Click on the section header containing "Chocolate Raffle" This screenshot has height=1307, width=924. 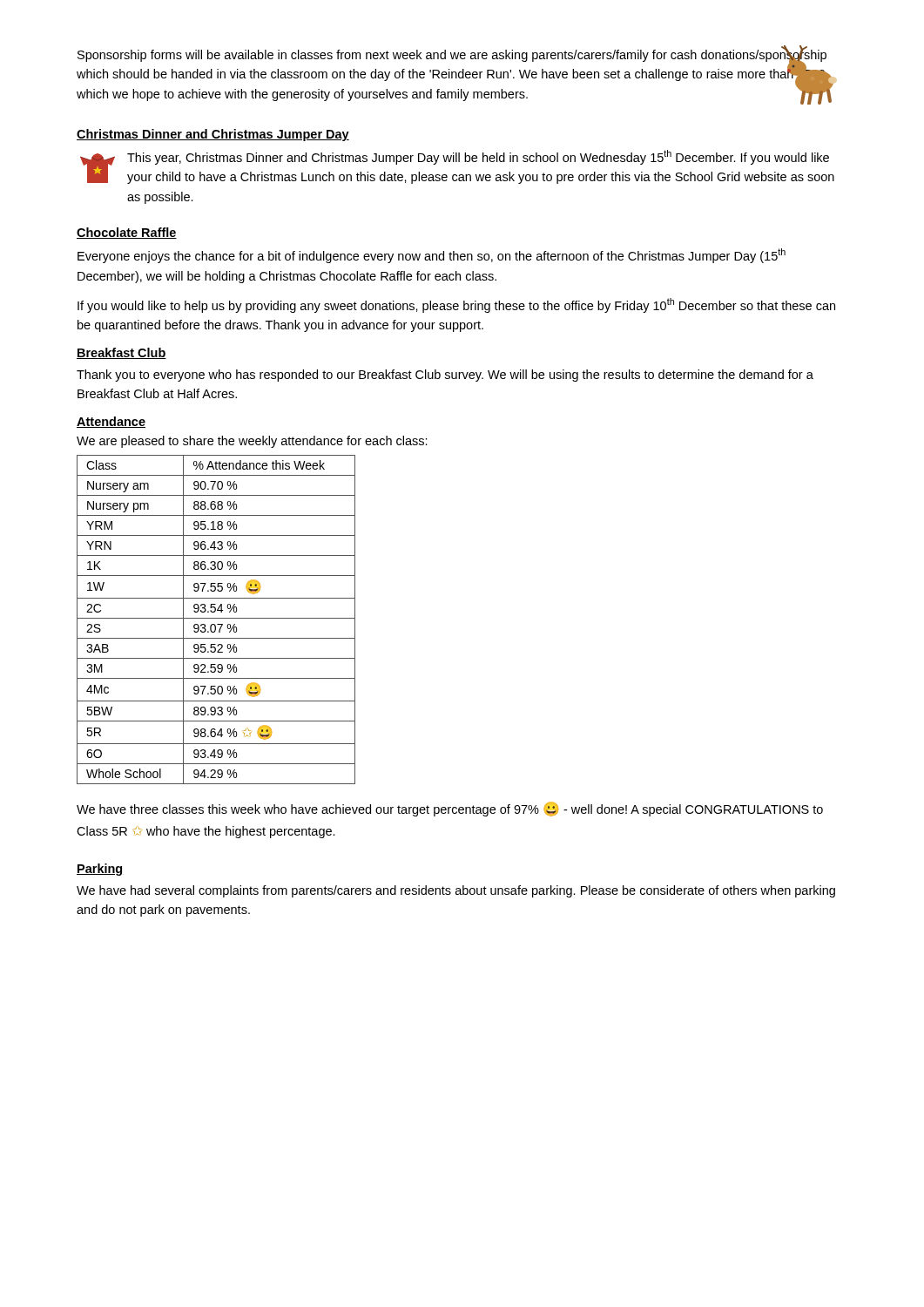pos(126,233)
